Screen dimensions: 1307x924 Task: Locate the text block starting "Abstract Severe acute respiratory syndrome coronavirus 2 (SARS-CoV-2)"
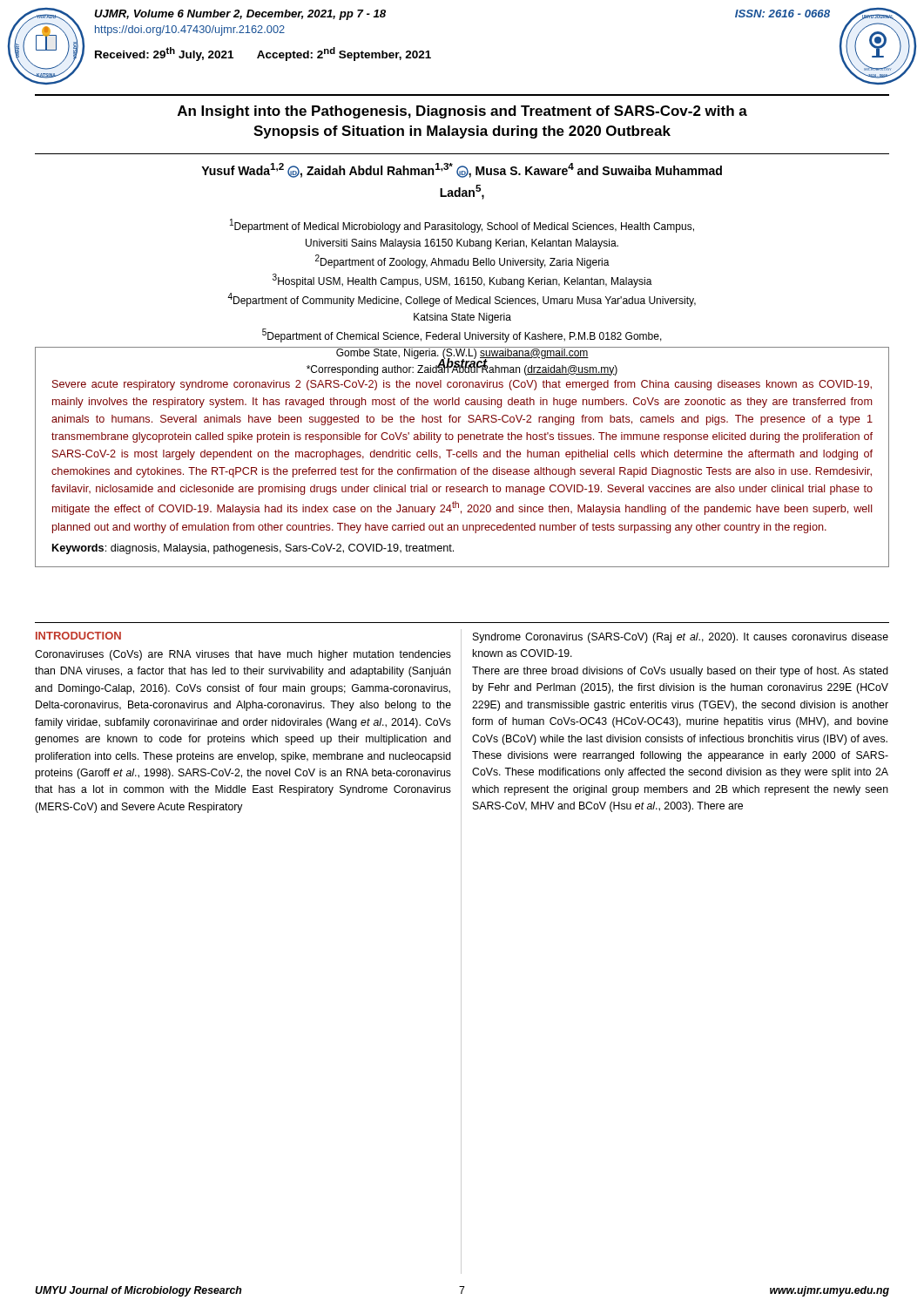[x=462, y=455]
